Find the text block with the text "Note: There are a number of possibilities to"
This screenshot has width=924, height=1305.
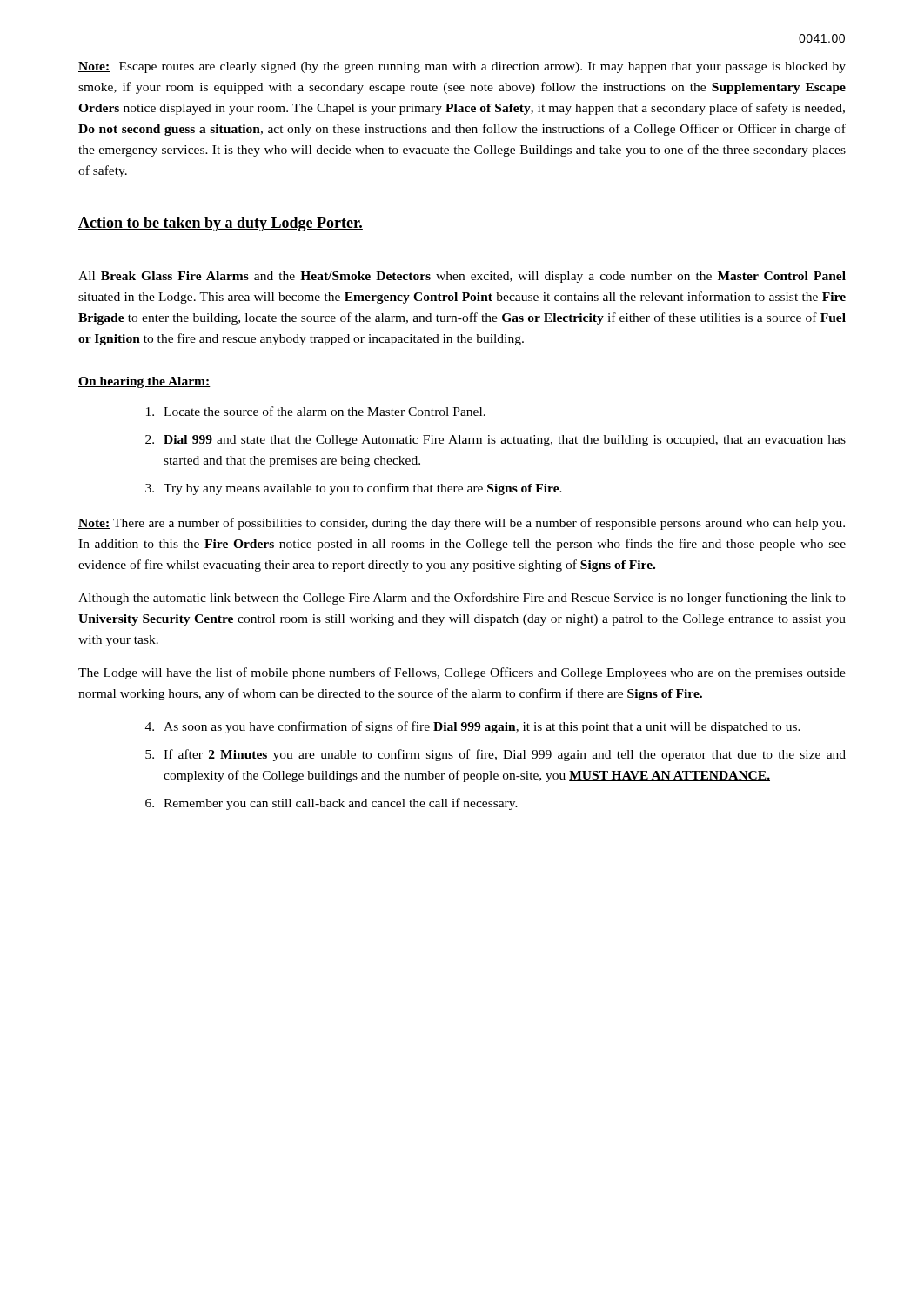point(462,544)
